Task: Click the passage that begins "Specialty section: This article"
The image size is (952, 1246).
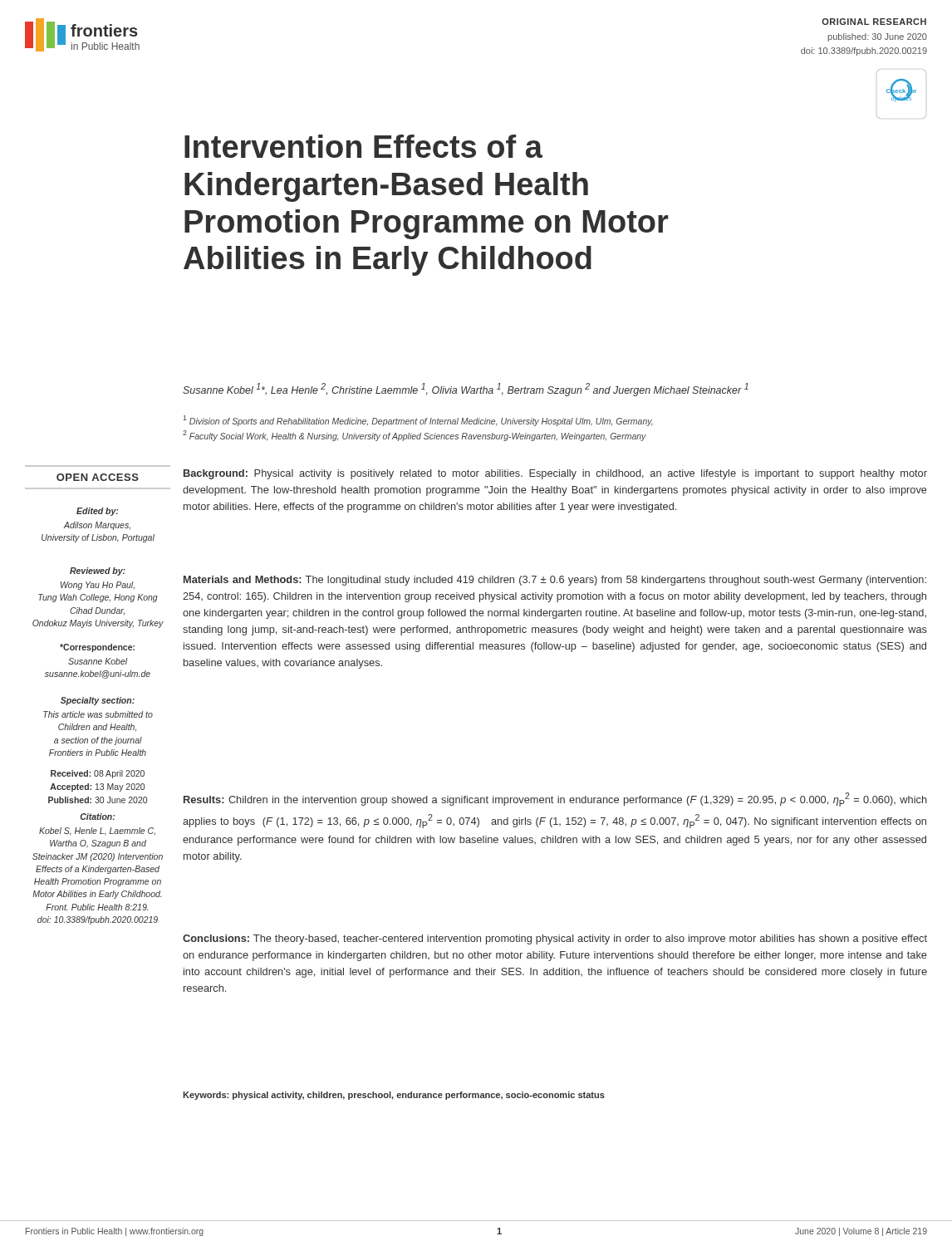Action: pyautogui.click(x=98, y=727)
